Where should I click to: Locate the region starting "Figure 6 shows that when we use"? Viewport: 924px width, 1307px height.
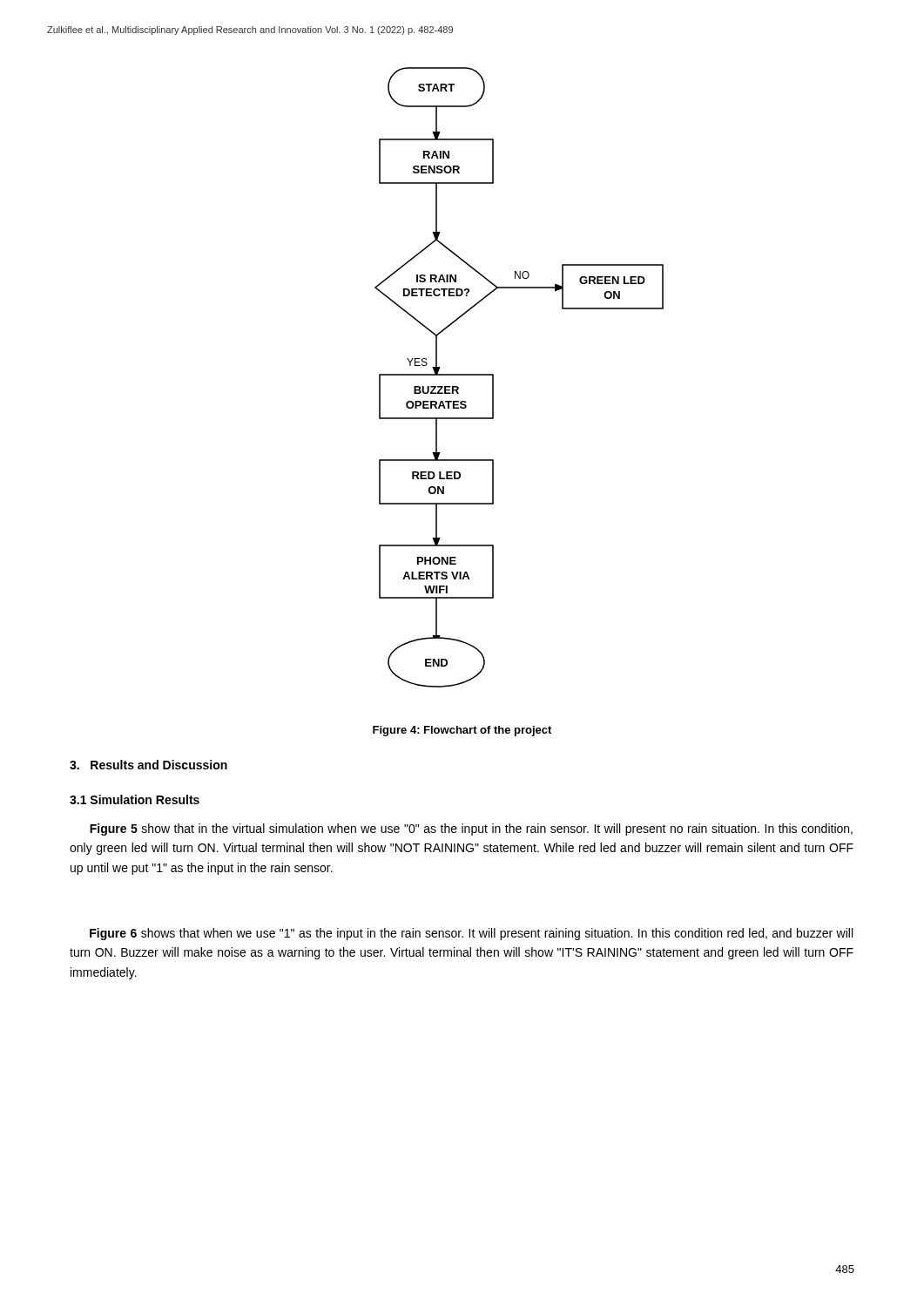coord(462,953)
